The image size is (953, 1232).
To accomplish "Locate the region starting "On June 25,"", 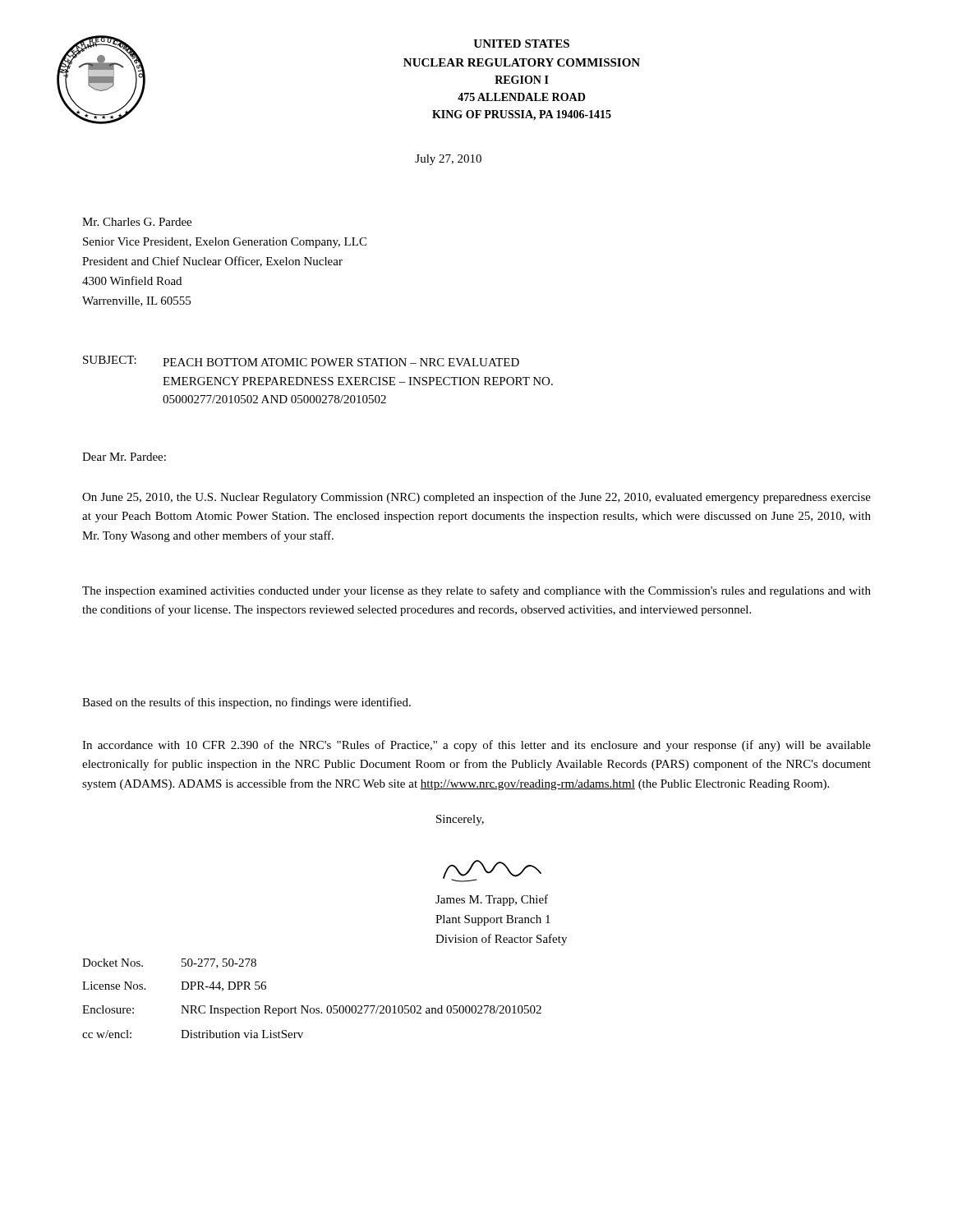I will (x=476, y=516).
